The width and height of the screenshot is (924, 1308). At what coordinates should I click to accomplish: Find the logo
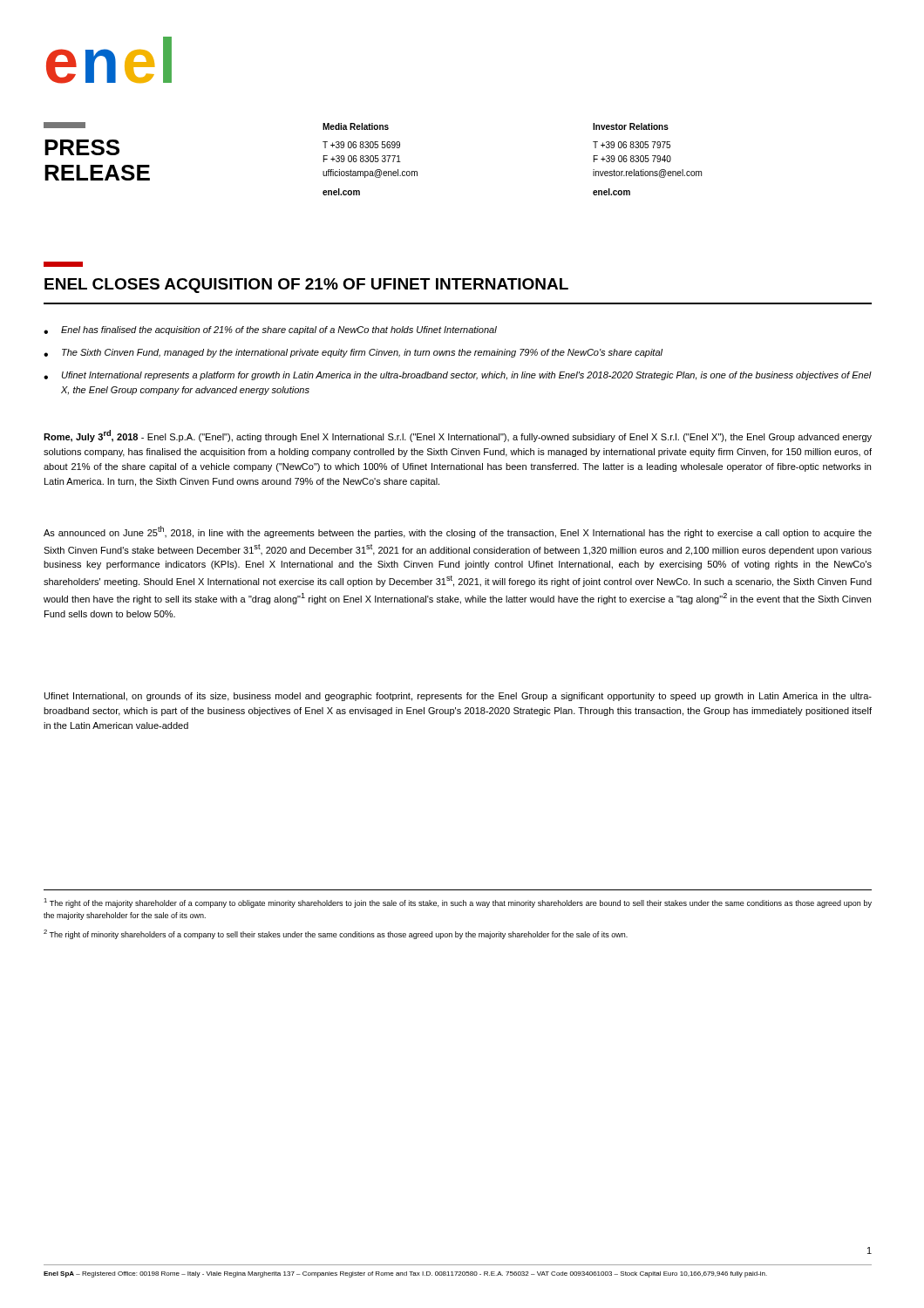113,61
